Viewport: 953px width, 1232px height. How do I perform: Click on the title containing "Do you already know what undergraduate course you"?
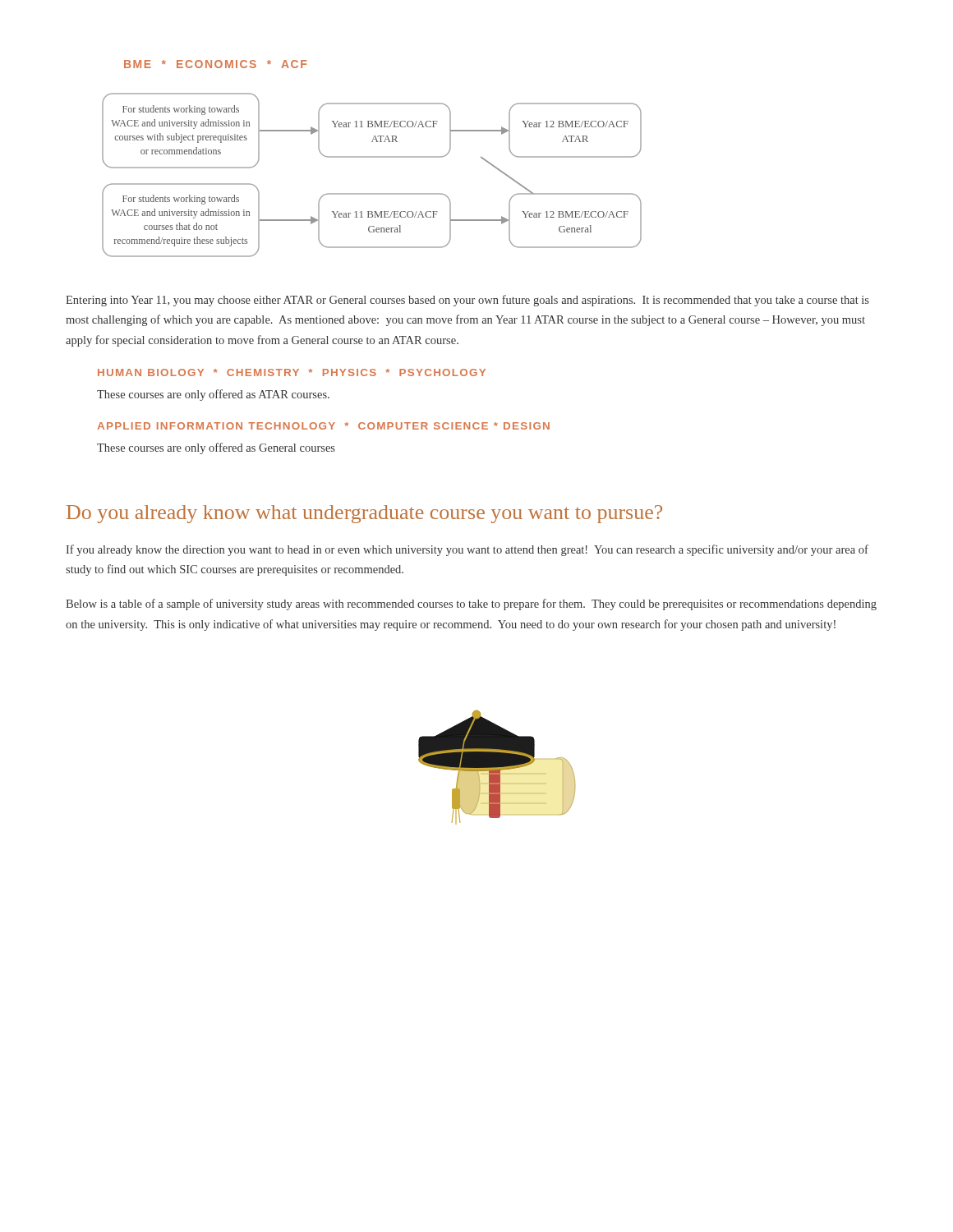365,512
